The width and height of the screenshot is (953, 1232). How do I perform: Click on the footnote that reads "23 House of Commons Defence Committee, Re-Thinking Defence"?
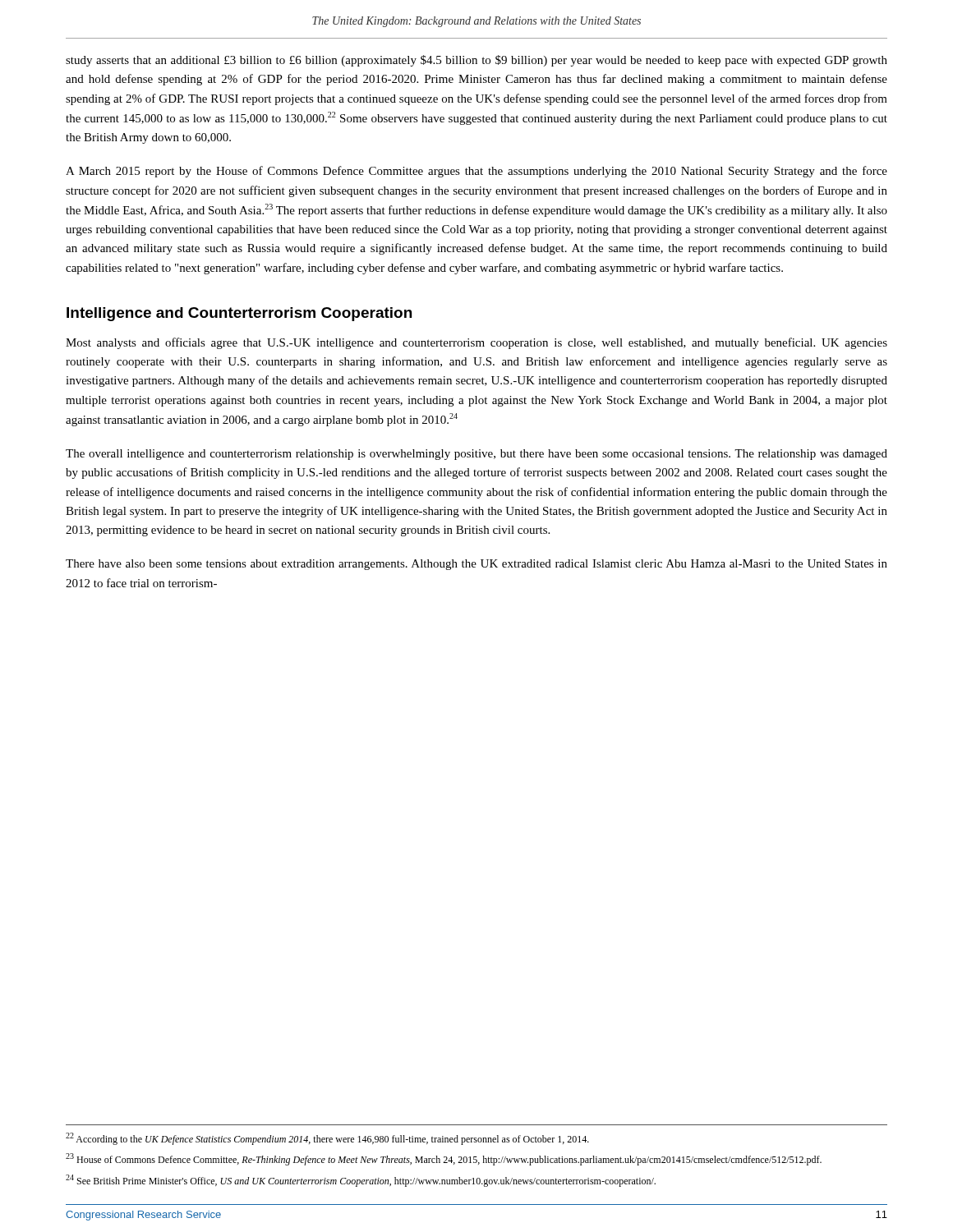(x=444, y=1159)
